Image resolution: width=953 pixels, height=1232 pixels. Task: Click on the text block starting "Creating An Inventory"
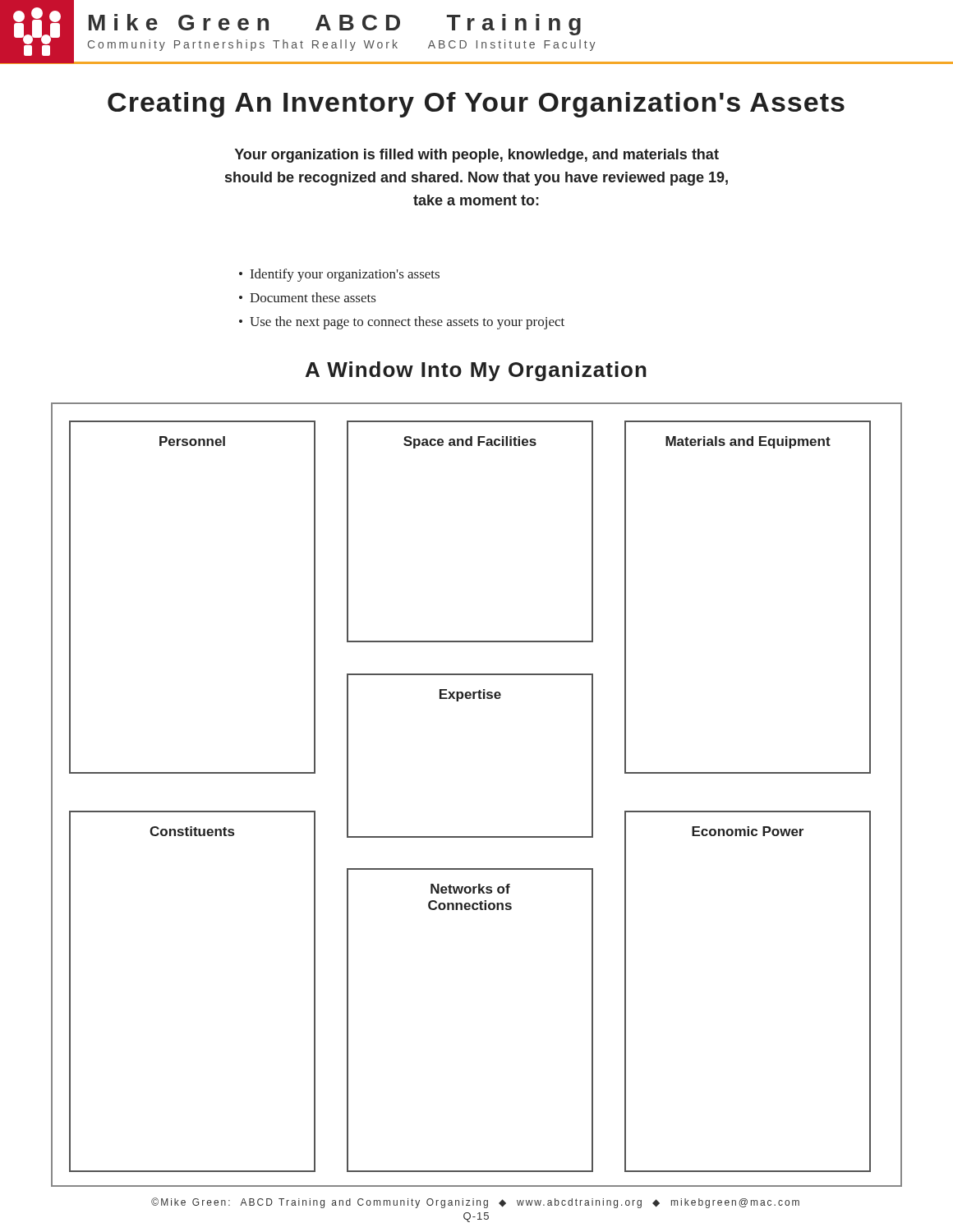[x=476, y=102]
